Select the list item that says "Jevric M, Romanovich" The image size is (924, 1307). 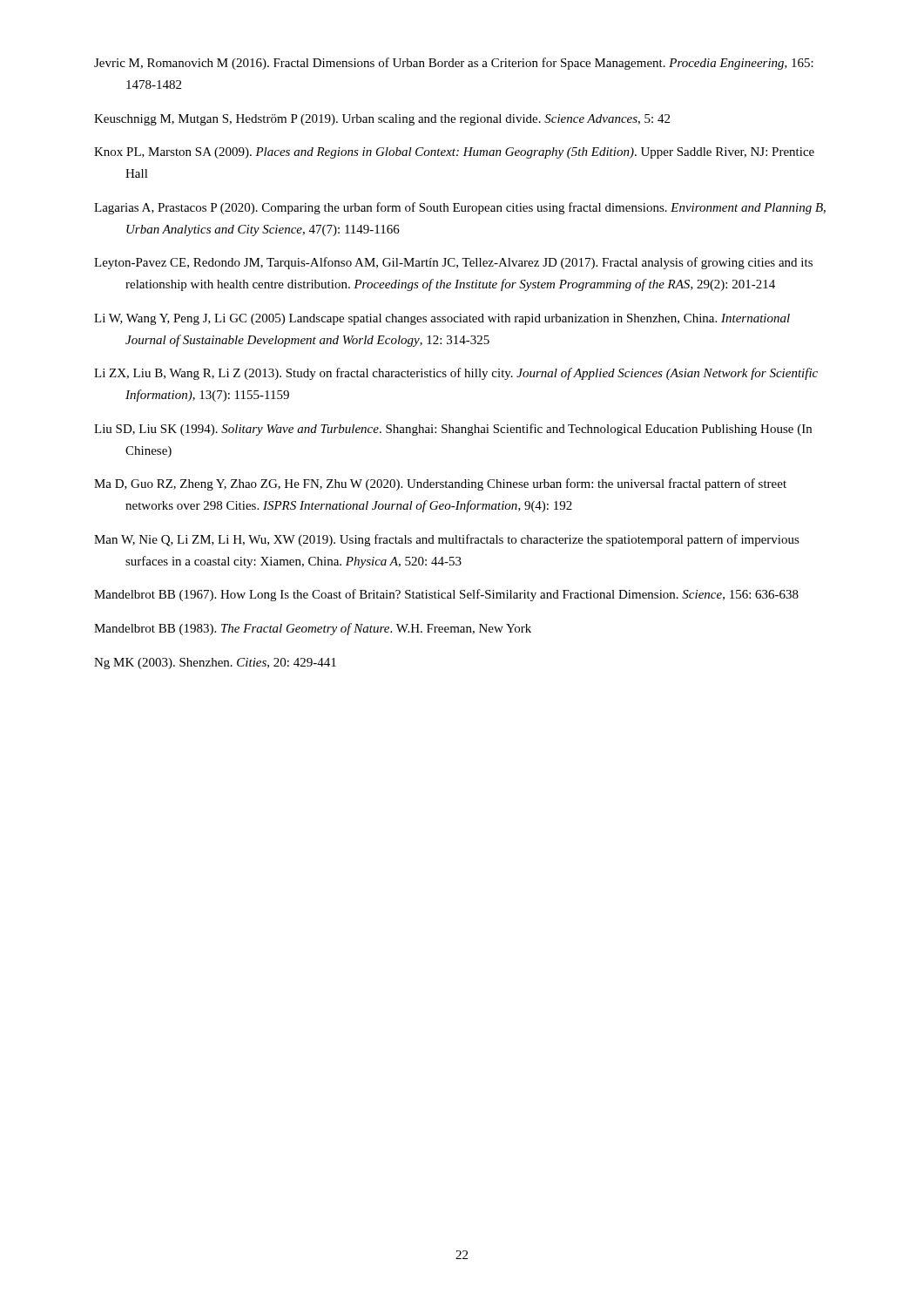454,74
